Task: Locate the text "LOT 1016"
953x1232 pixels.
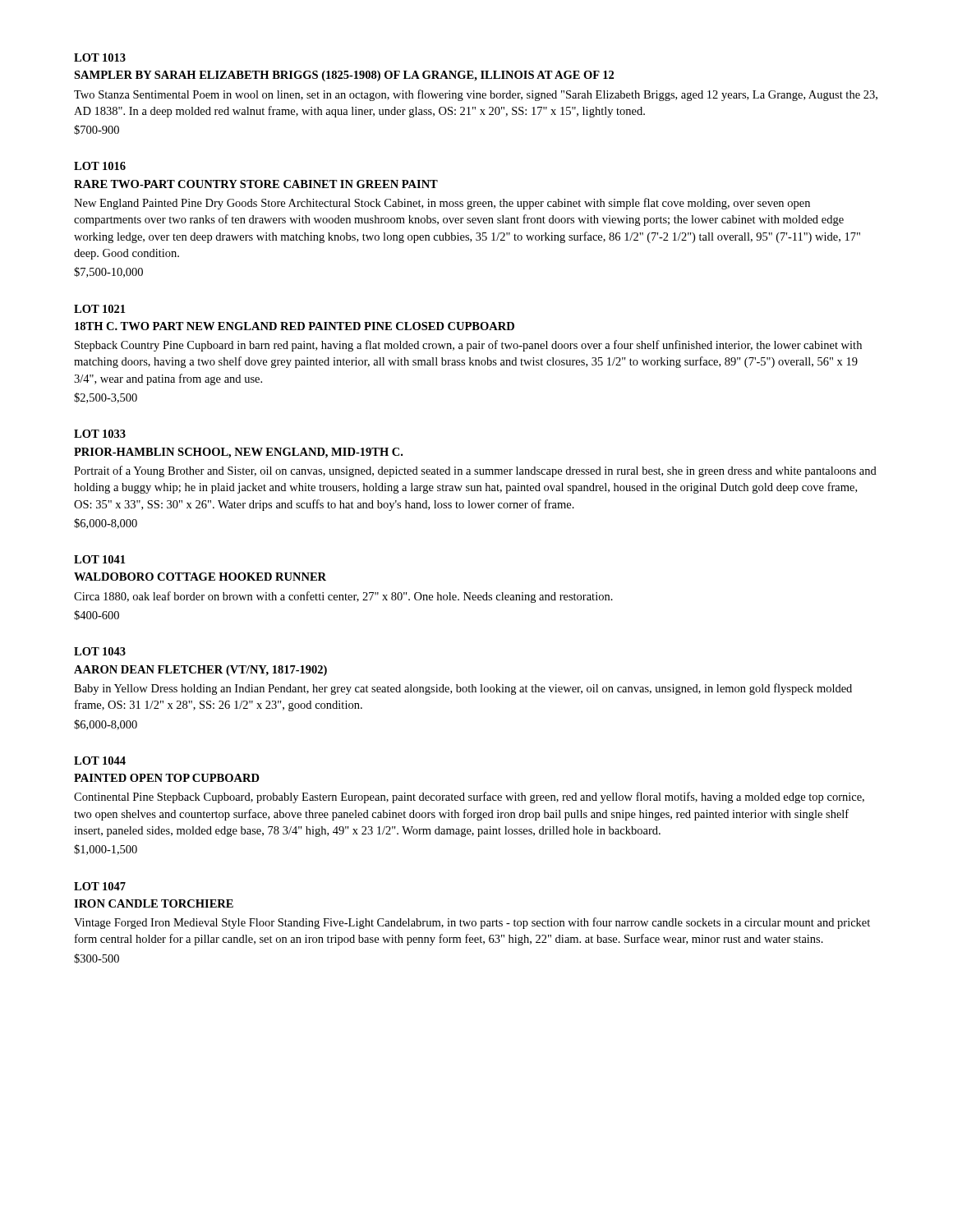Action: coord(100,166)
